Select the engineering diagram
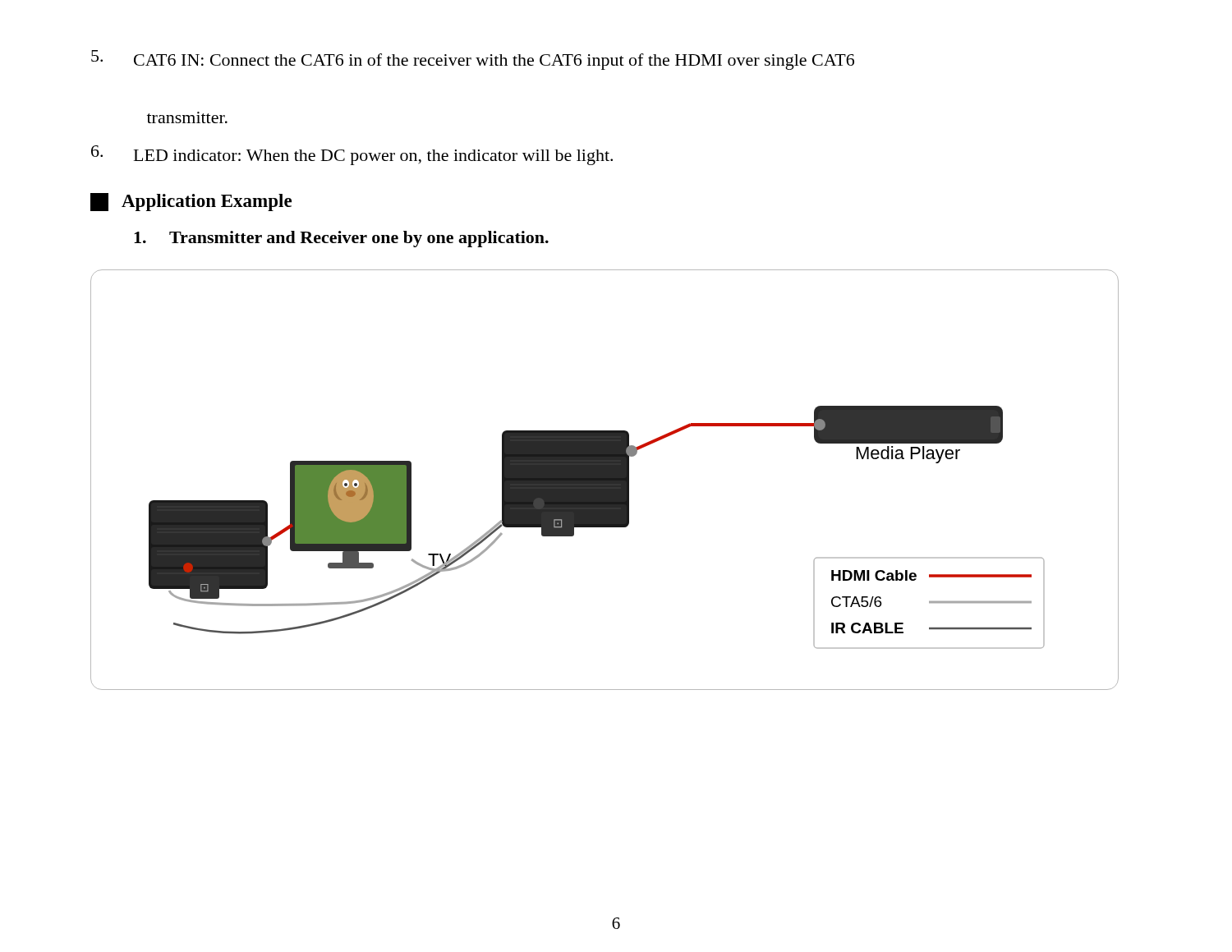 [604, 479]
